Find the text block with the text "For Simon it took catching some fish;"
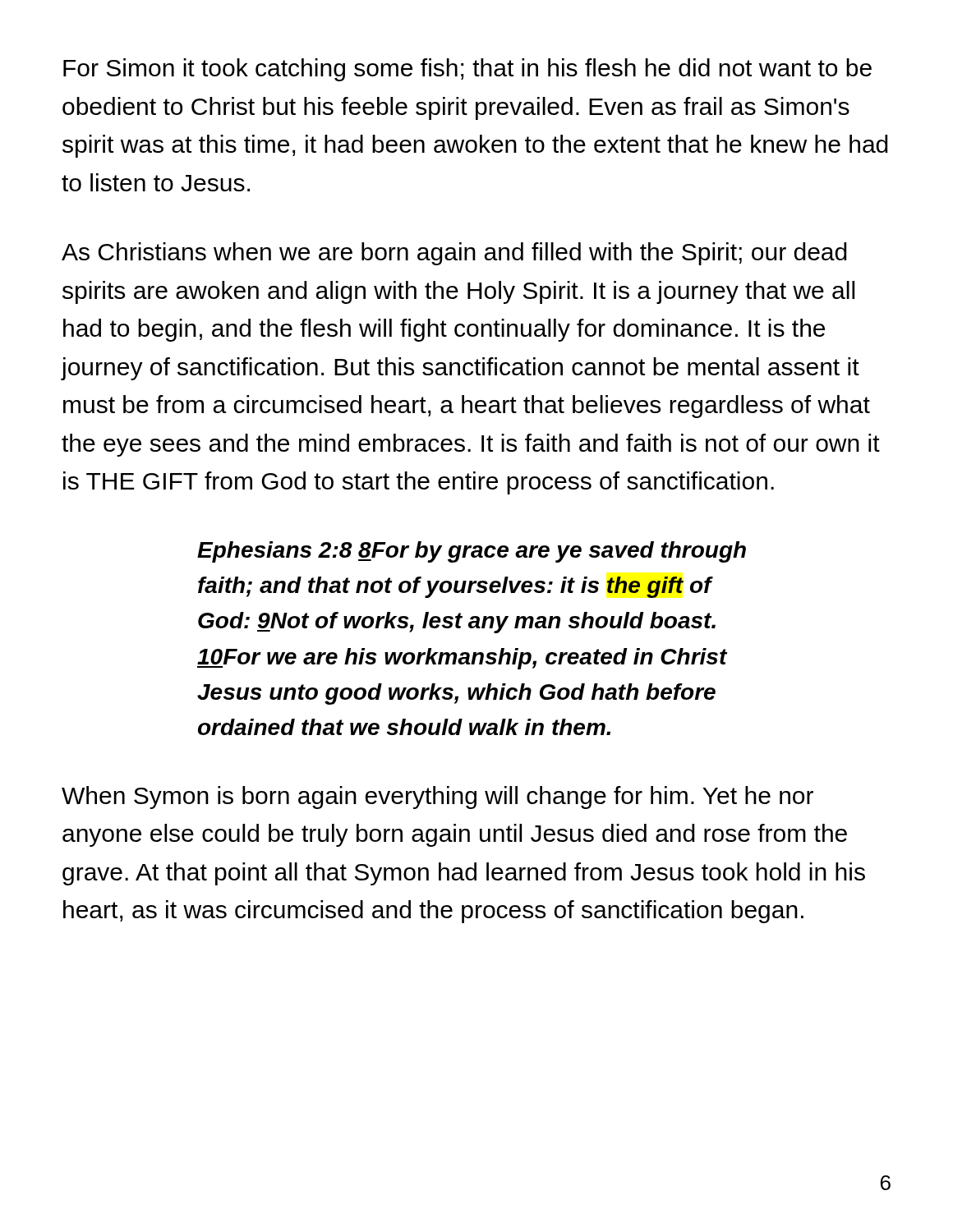Viewport: 953px width, 1232px height. [x=475, y=125]
